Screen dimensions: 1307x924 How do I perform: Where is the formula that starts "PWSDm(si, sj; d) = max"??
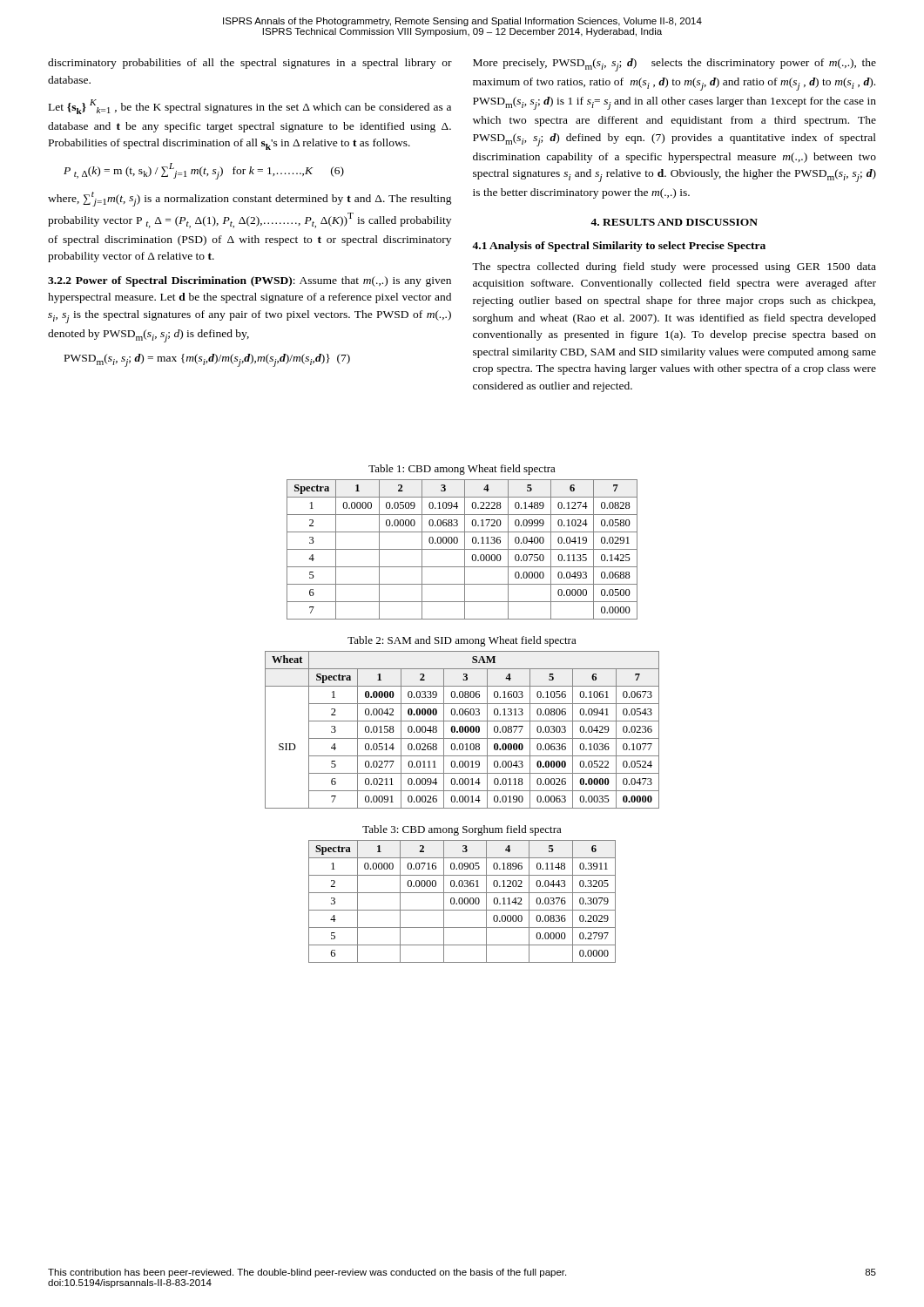click(x=207, y=359)
